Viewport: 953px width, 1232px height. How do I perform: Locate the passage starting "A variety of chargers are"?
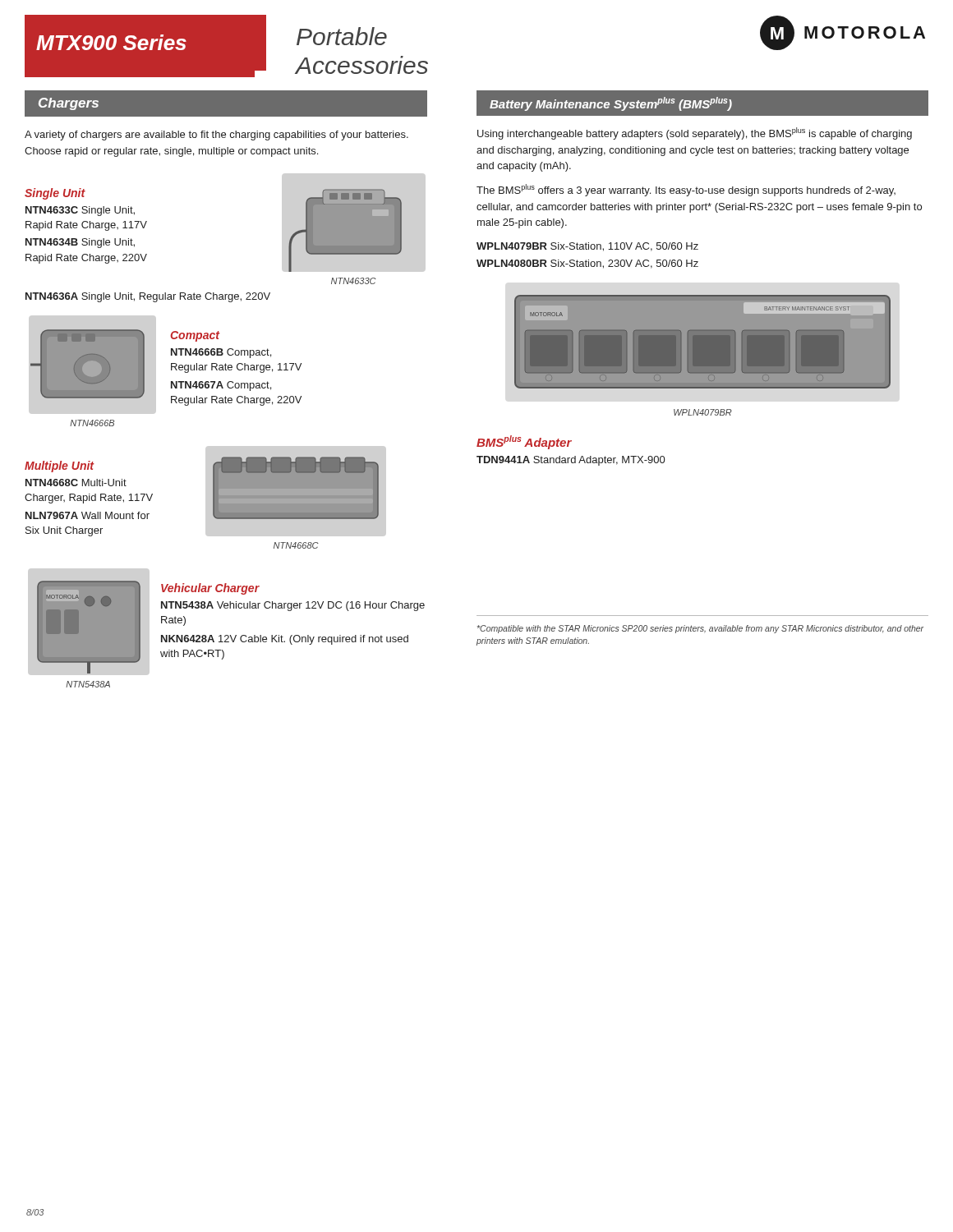click(x=217, y=142)
